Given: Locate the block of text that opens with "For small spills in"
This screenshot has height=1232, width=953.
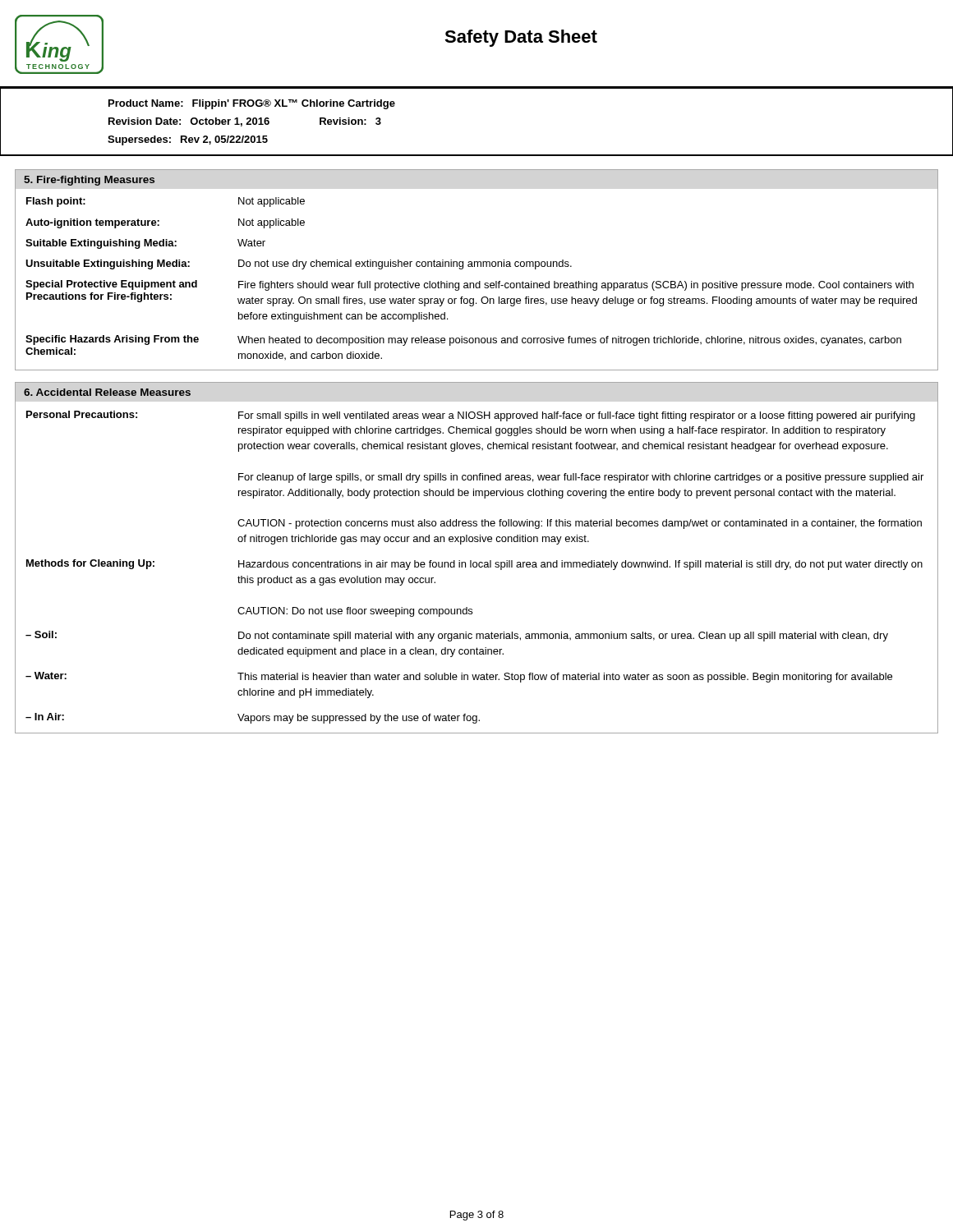Looking at the screenshot, I should 581,477.
